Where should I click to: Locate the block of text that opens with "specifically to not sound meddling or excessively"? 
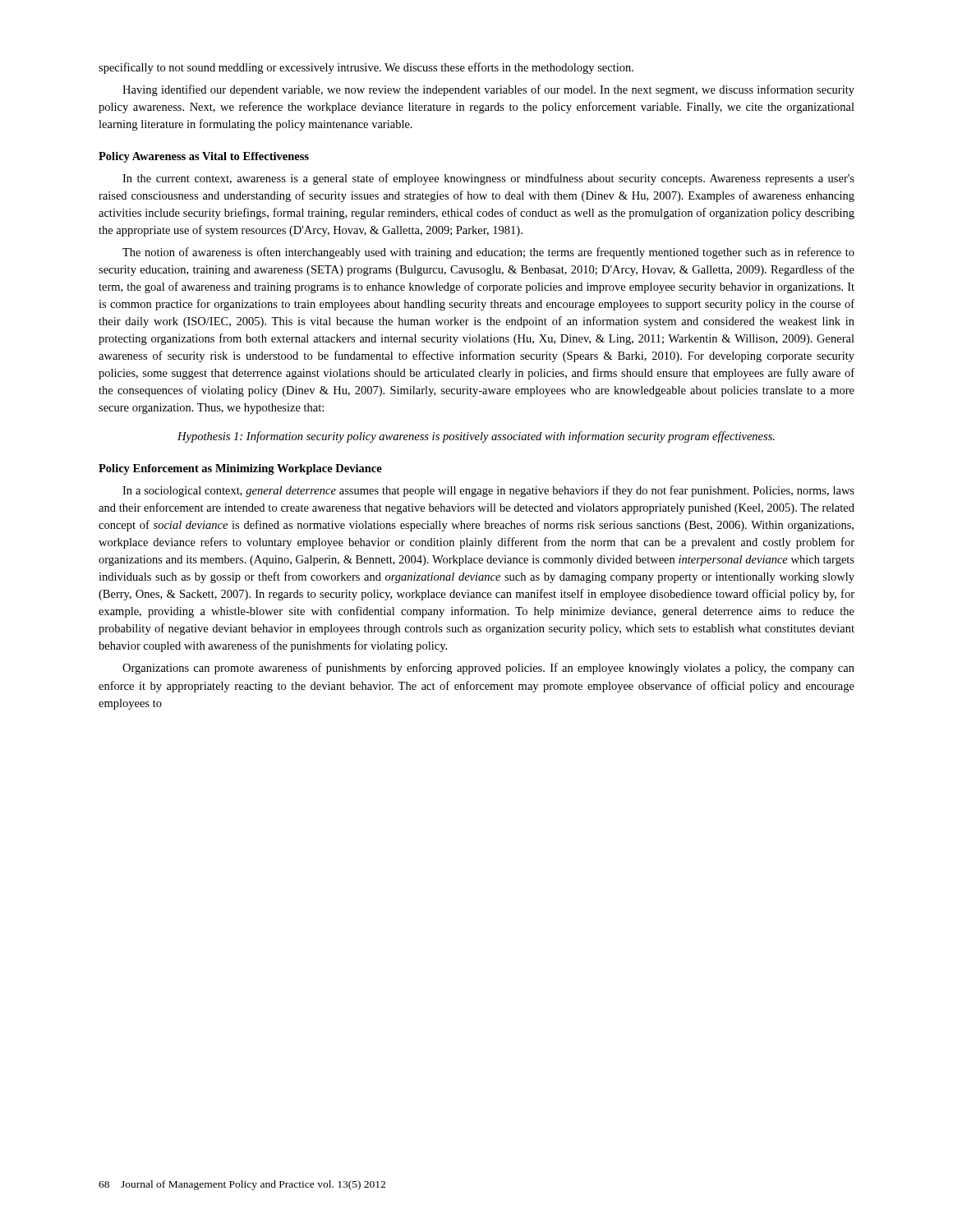coord(476,96)
